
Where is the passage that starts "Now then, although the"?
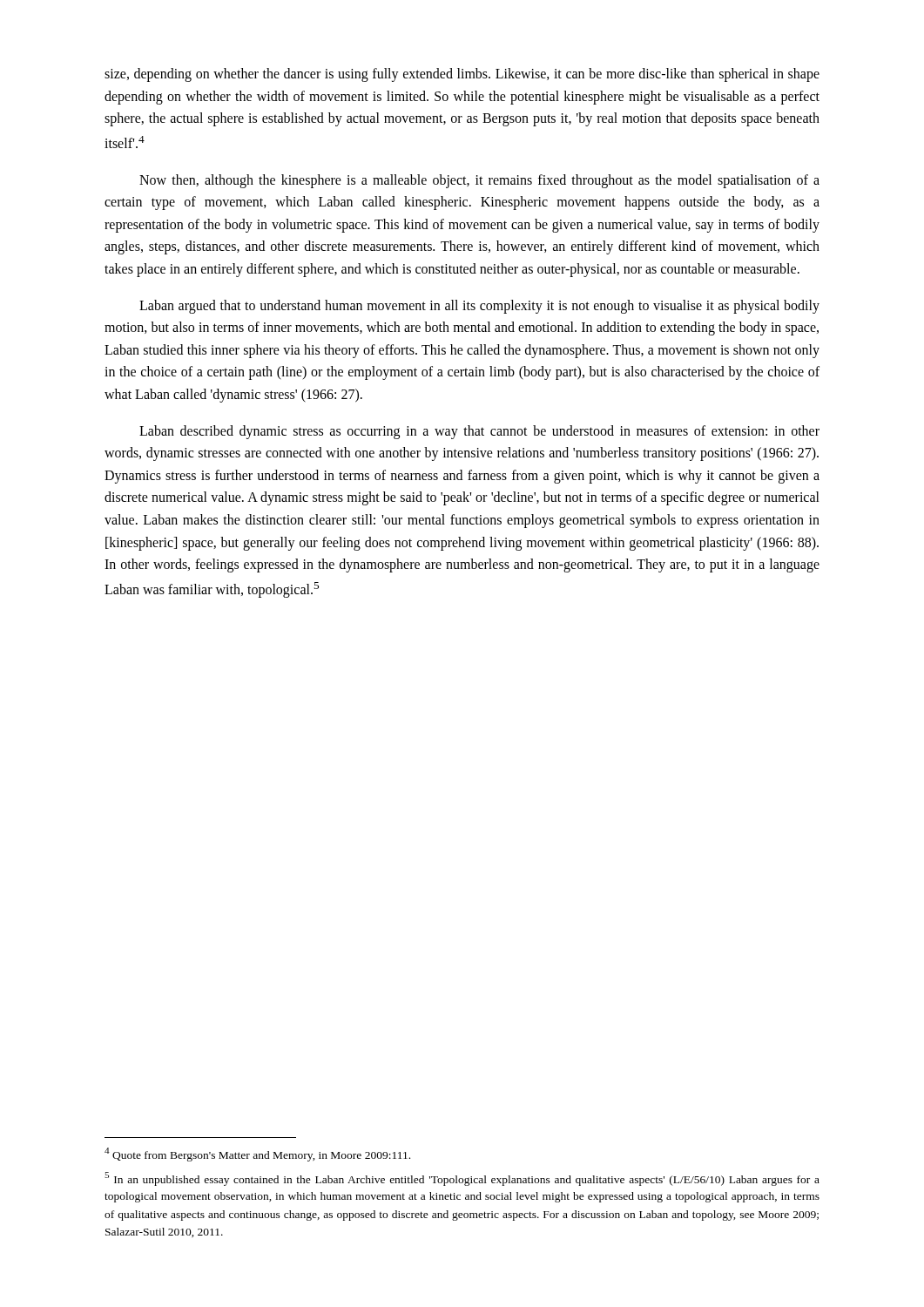tap(462, 224)
